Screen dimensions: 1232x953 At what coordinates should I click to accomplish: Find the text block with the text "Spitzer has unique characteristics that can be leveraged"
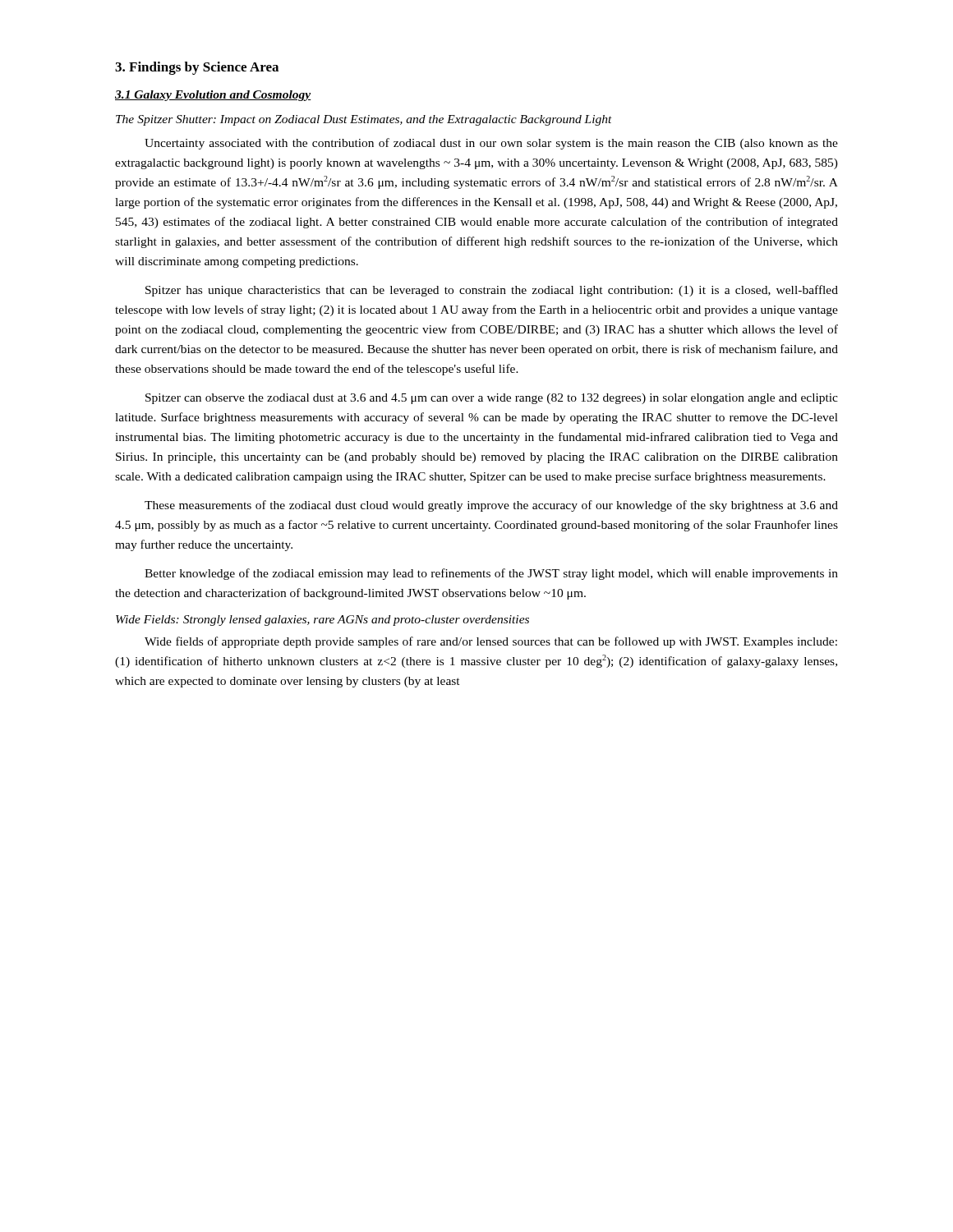click(476, 329)
